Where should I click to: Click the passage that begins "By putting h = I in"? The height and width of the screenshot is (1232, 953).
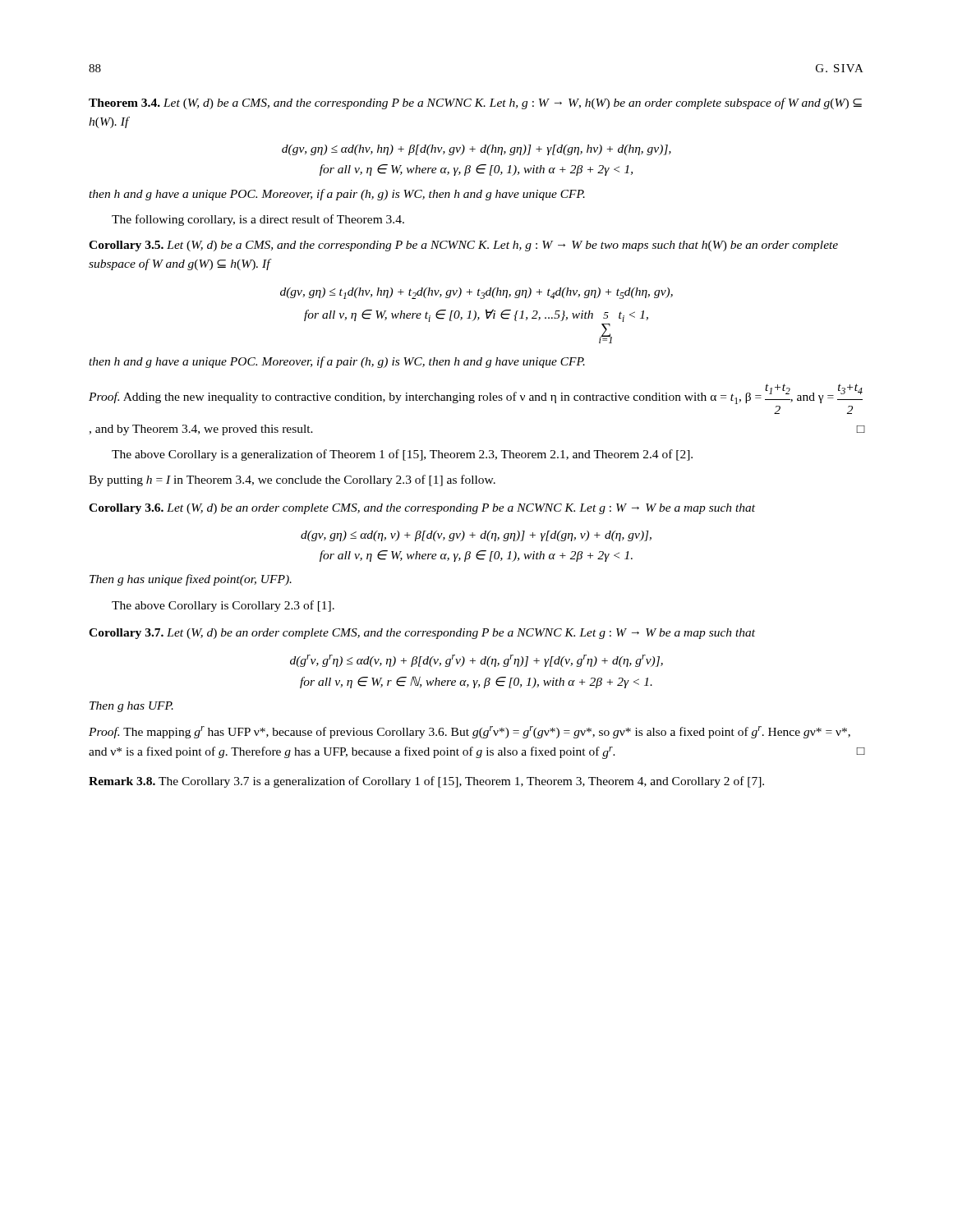click(x=292, y=480)
